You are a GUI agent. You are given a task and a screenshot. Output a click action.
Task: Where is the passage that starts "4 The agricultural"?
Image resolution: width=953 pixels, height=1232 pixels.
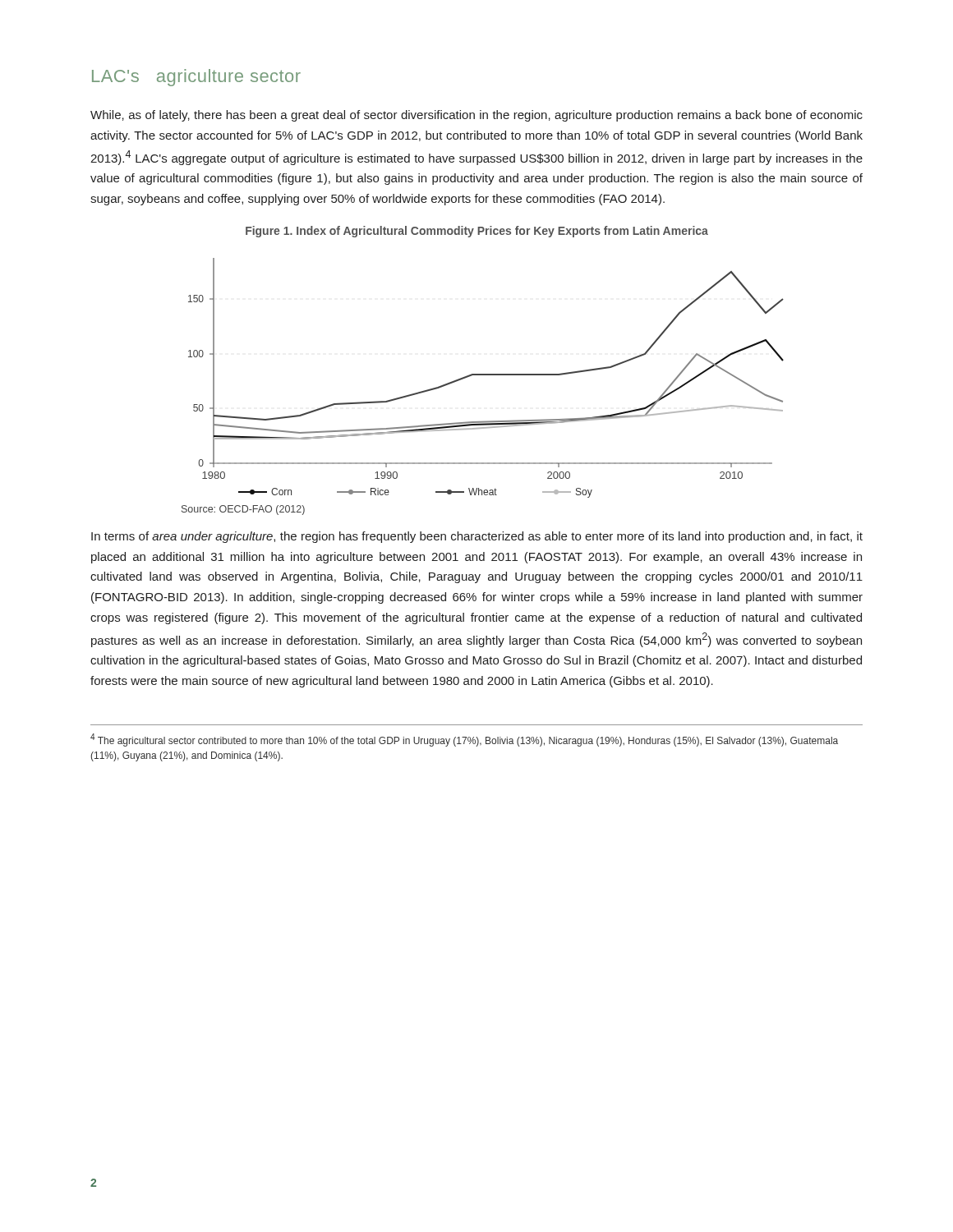point(464,747)
